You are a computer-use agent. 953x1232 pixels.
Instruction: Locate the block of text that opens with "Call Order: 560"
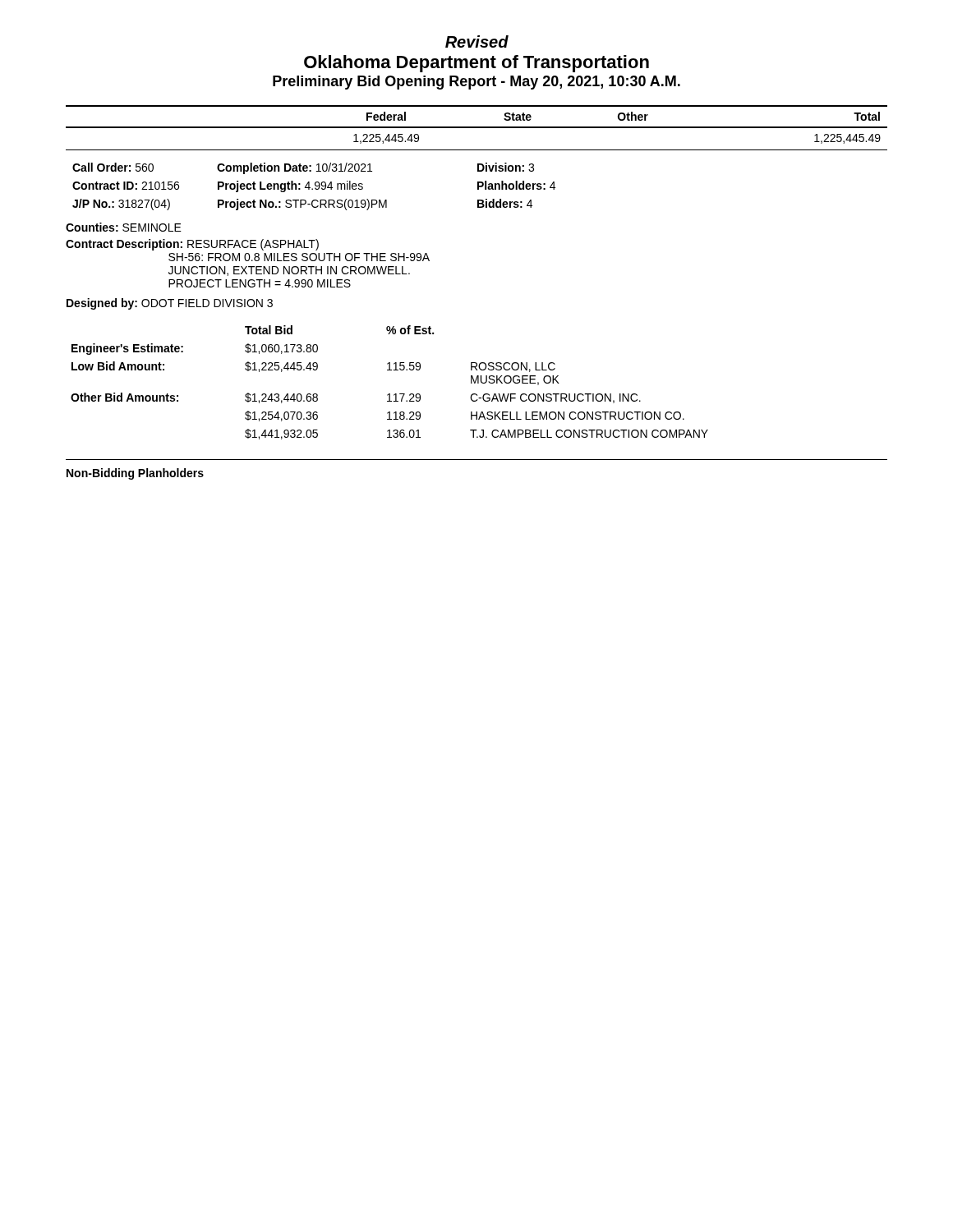point(476,186)
